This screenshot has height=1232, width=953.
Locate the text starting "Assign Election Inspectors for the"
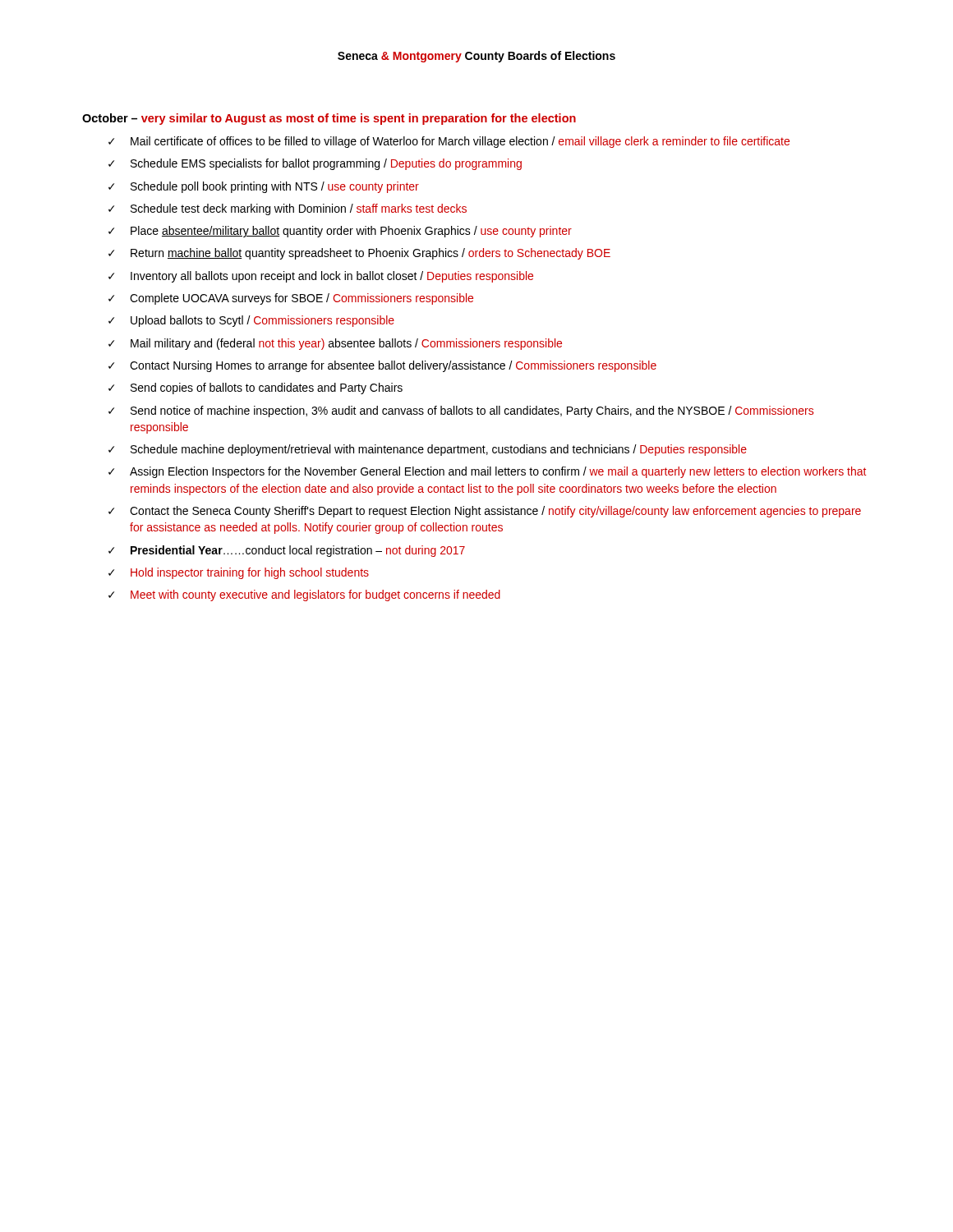coord(498,480)
